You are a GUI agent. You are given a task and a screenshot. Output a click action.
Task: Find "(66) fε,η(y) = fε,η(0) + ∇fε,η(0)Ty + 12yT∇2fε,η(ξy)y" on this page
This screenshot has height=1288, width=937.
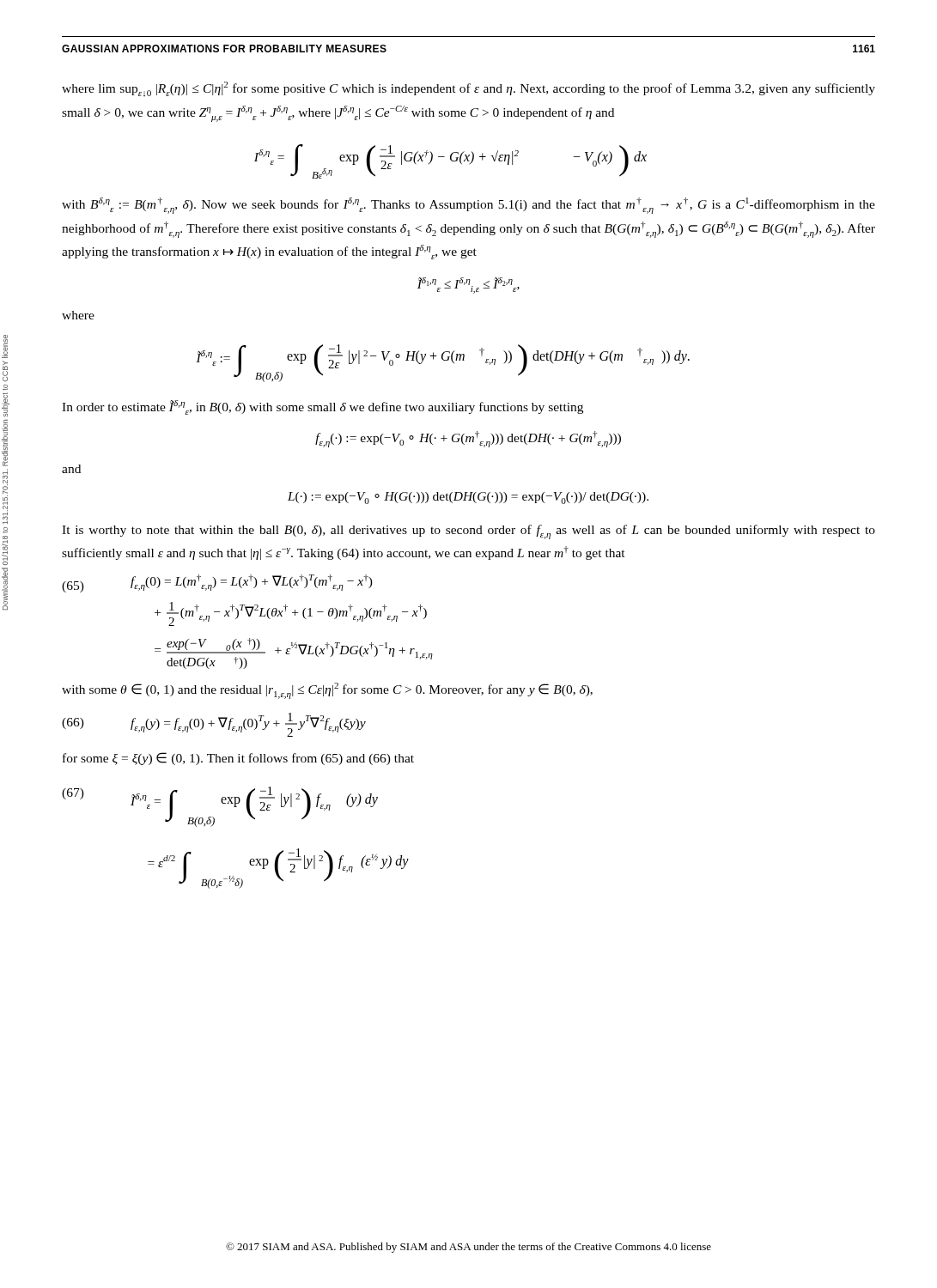point(214,725)
